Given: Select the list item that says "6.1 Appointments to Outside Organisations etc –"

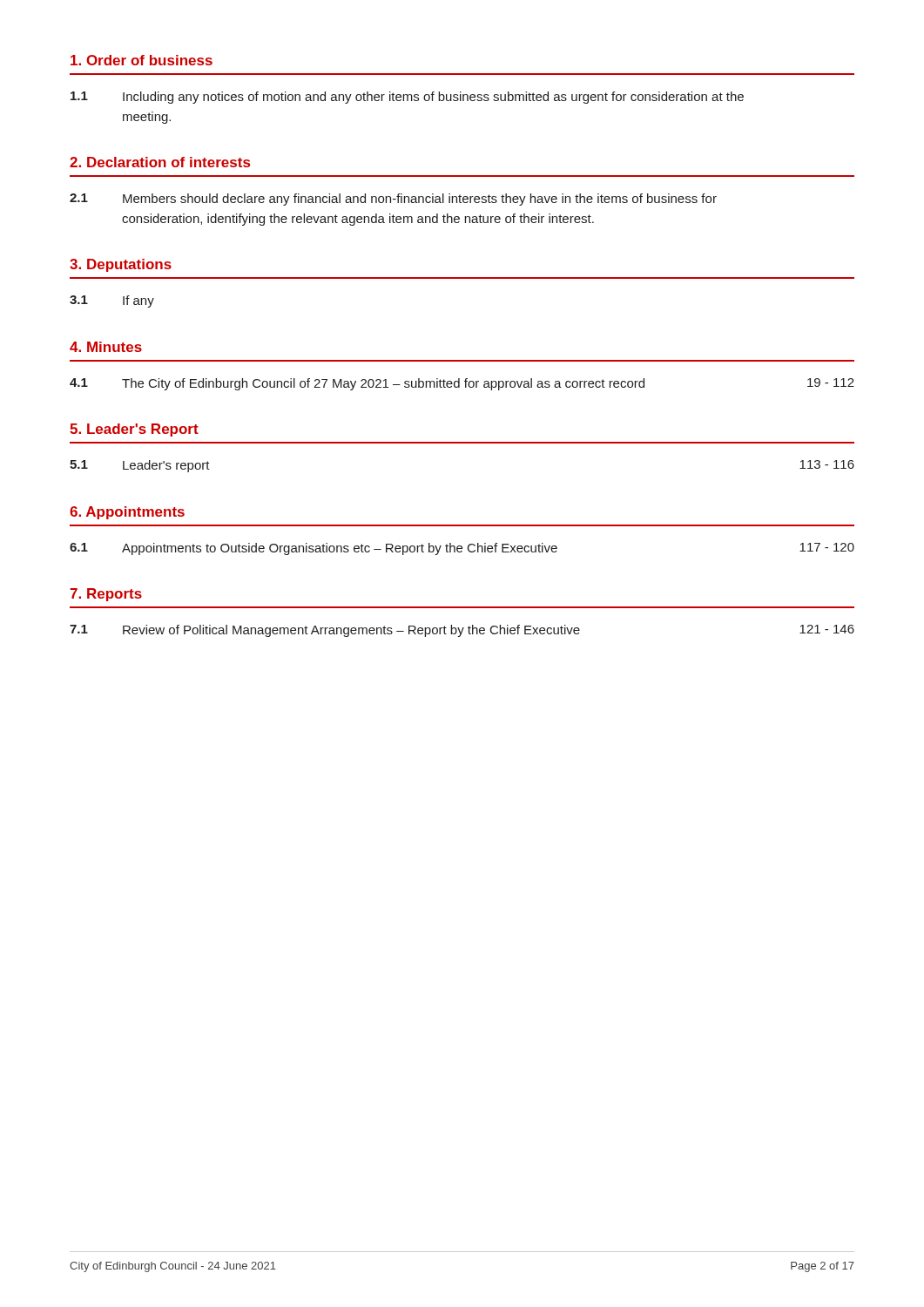Looking at the screenshot, I should pyautogui.click(x=462, y=548).
